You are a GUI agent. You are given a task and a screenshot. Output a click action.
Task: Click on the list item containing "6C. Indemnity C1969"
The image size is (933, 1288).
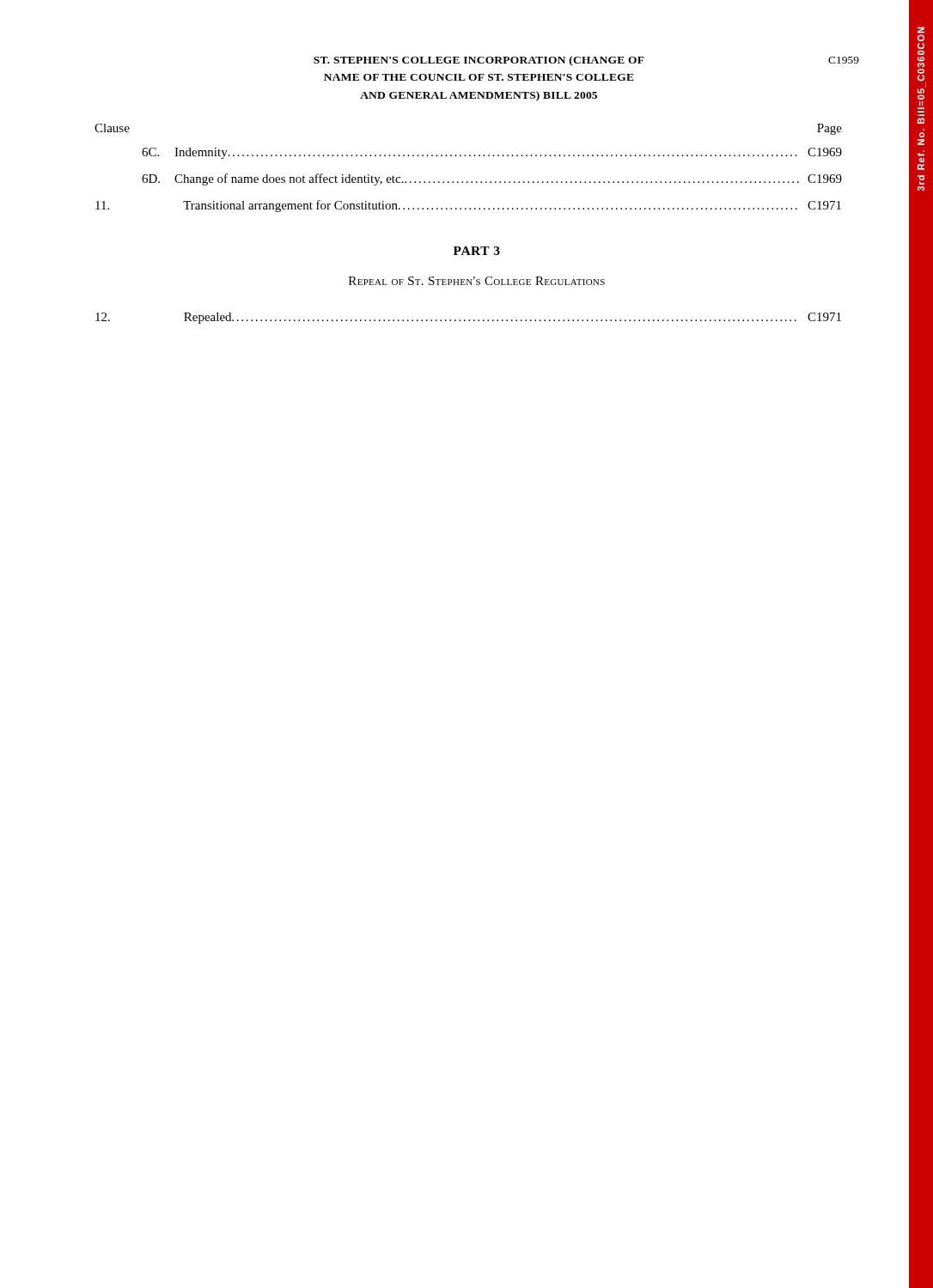click(492, 152)
